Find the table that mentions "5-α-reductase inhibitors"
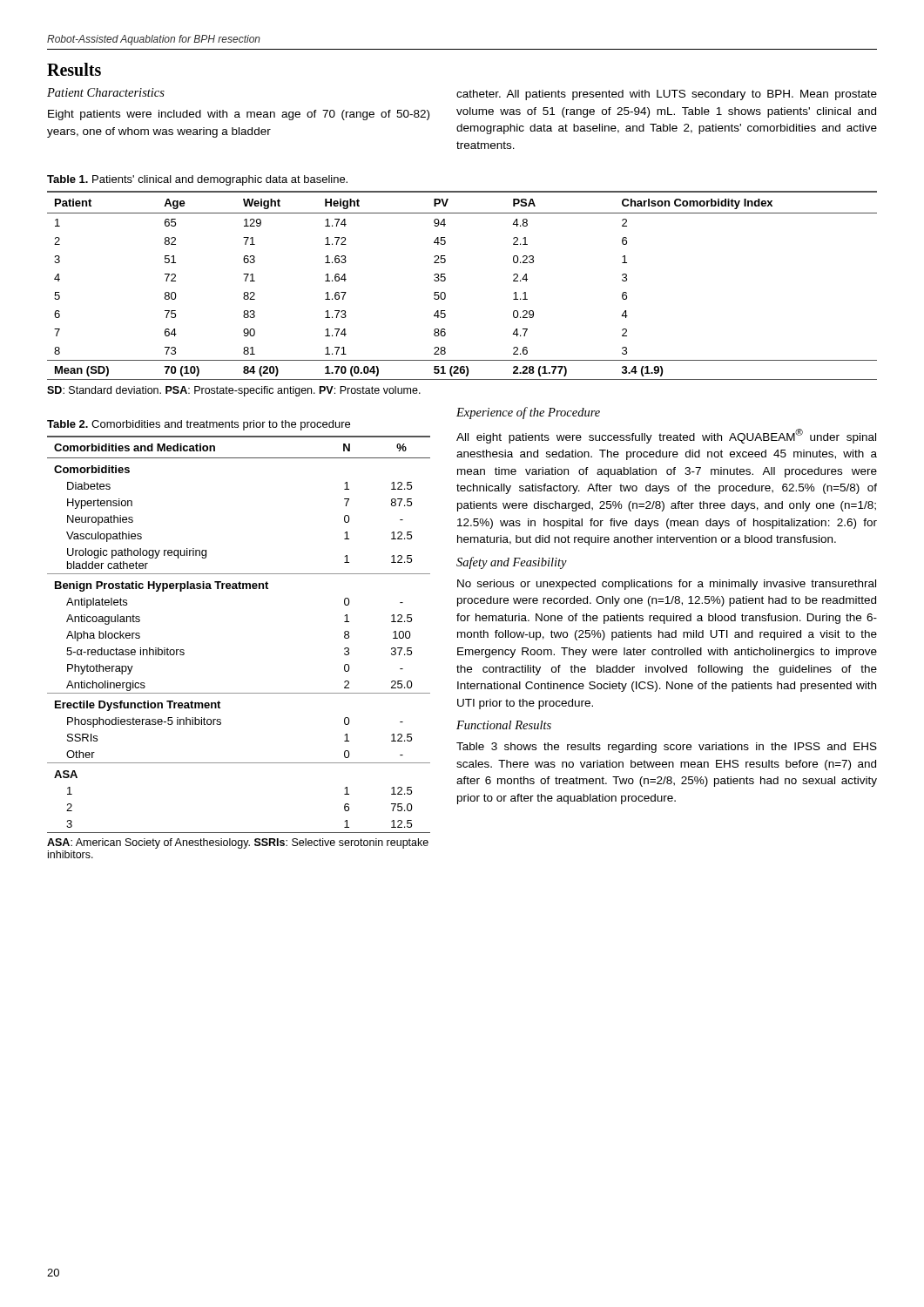 pos(239,635)
